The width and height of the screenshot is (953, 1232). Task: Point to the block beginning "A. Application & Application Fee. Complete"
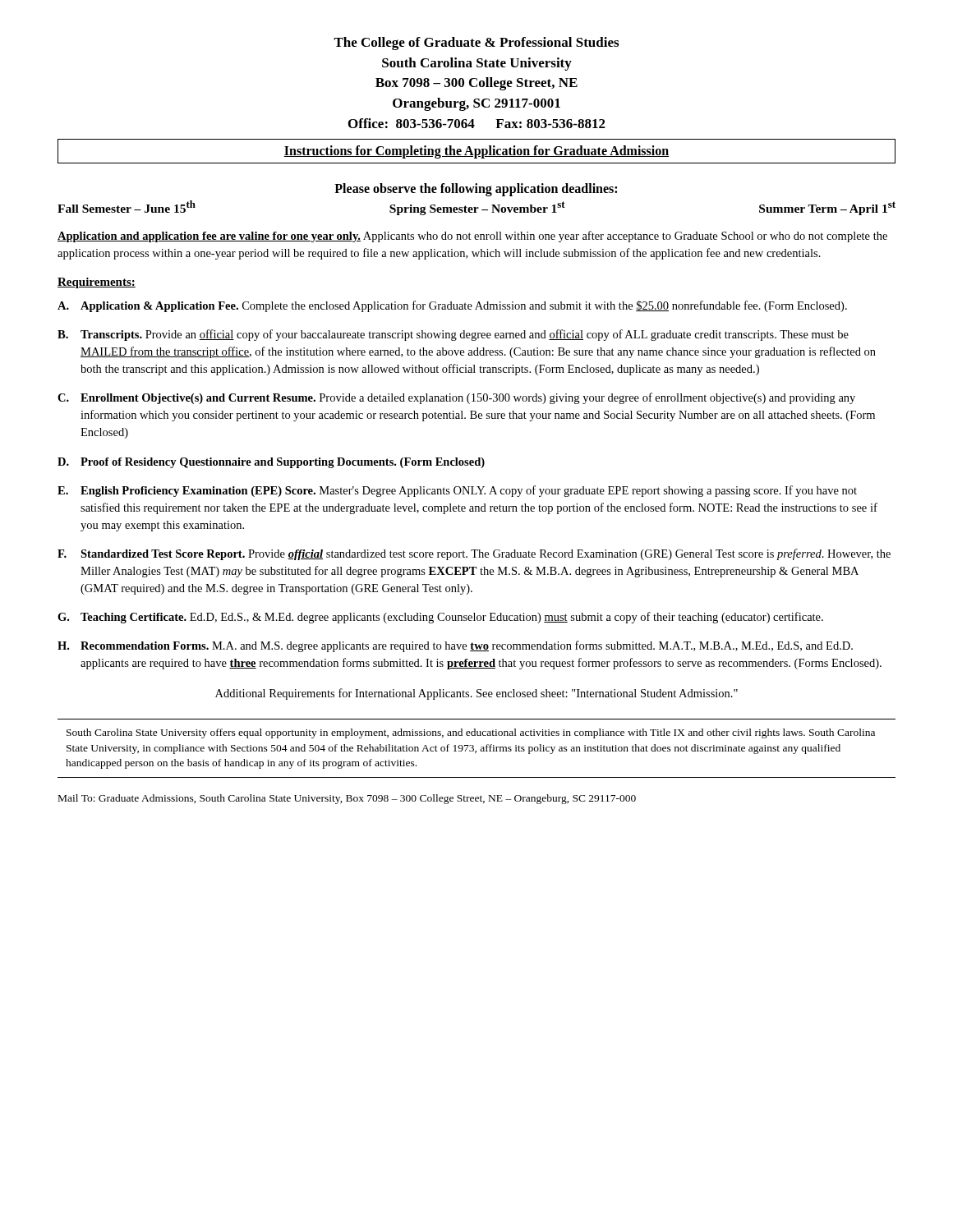(476, 306)
